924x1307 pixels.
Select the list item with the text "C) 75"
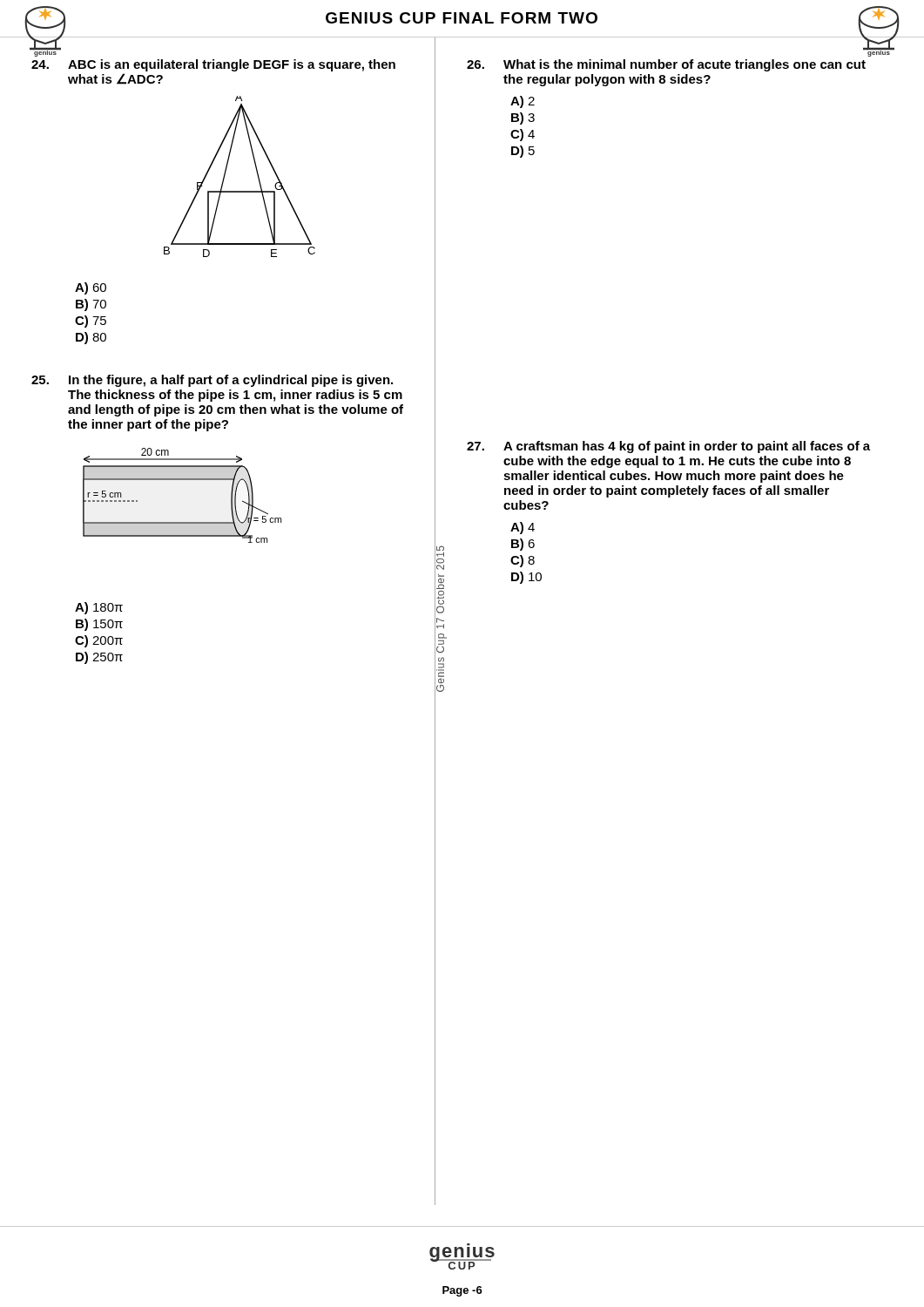tap(91, 320)
